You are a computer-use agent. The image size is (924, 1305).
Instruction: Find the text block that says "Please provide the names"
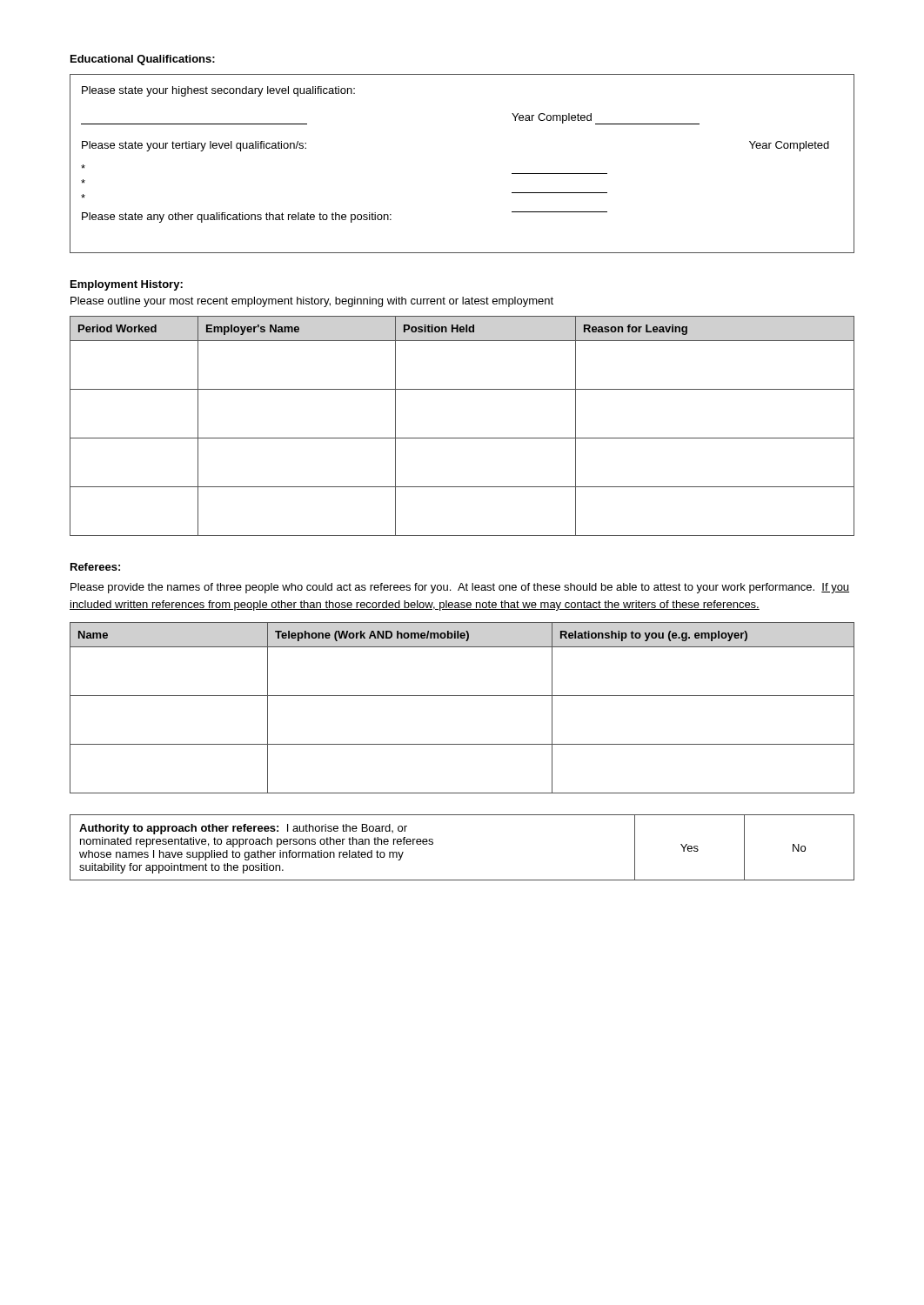click(x=459, y=596)
